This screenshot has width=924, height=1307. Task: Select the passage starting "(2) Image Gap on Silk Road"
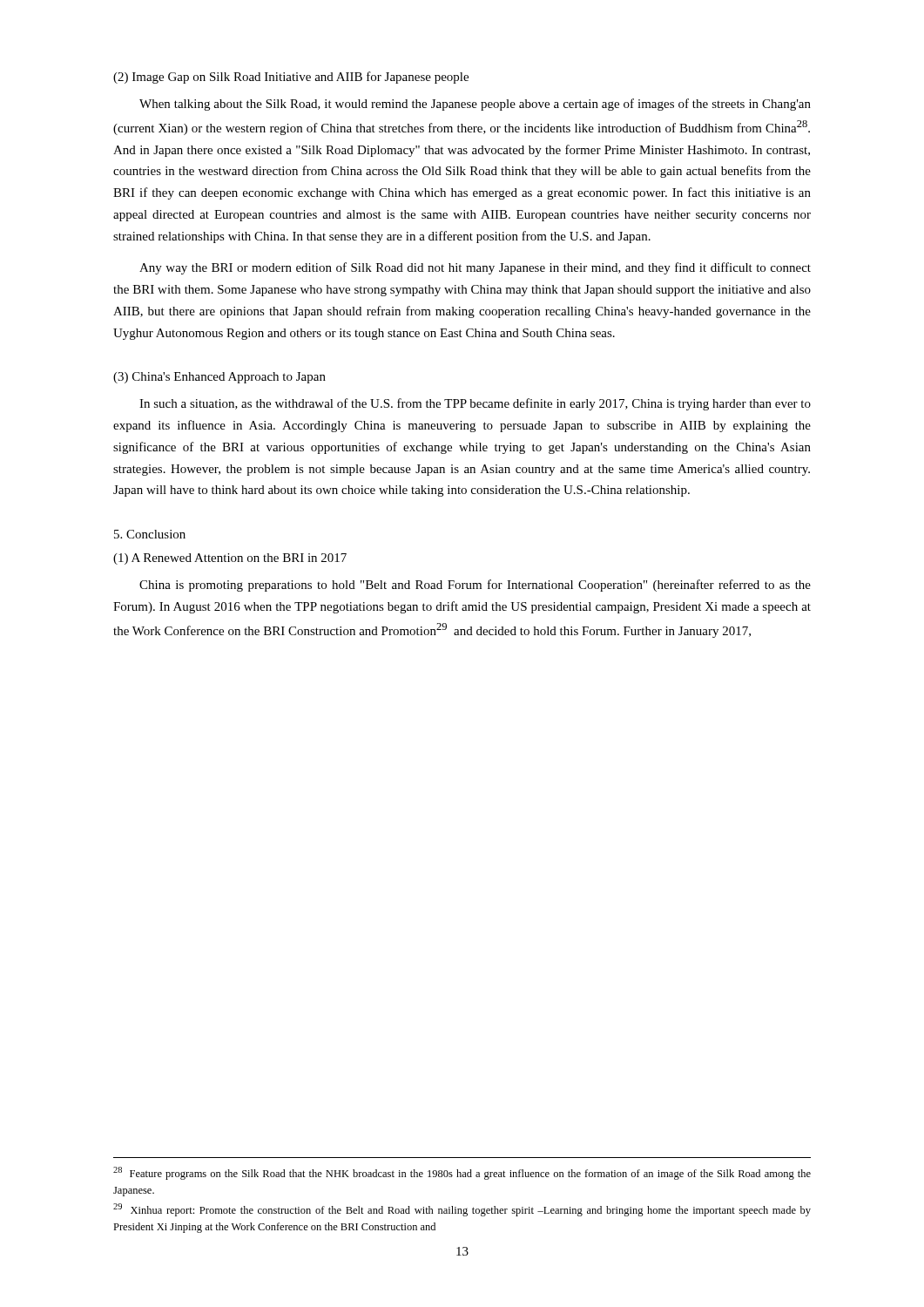(x=291, y=77)
